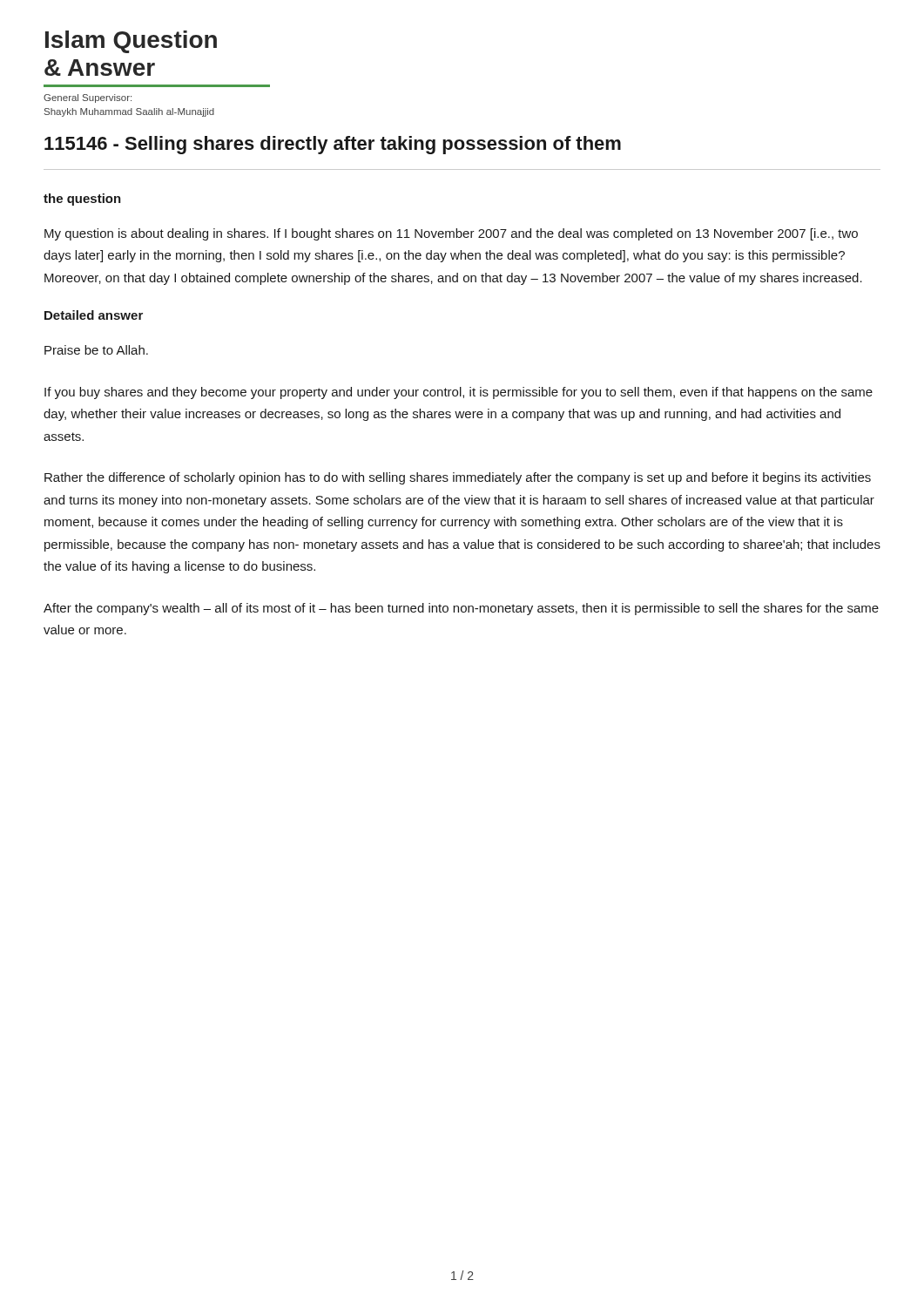Point to the block starting "Detailed answer"
Viewport: 924px width, 1307px height.
(x=93, y=315)
